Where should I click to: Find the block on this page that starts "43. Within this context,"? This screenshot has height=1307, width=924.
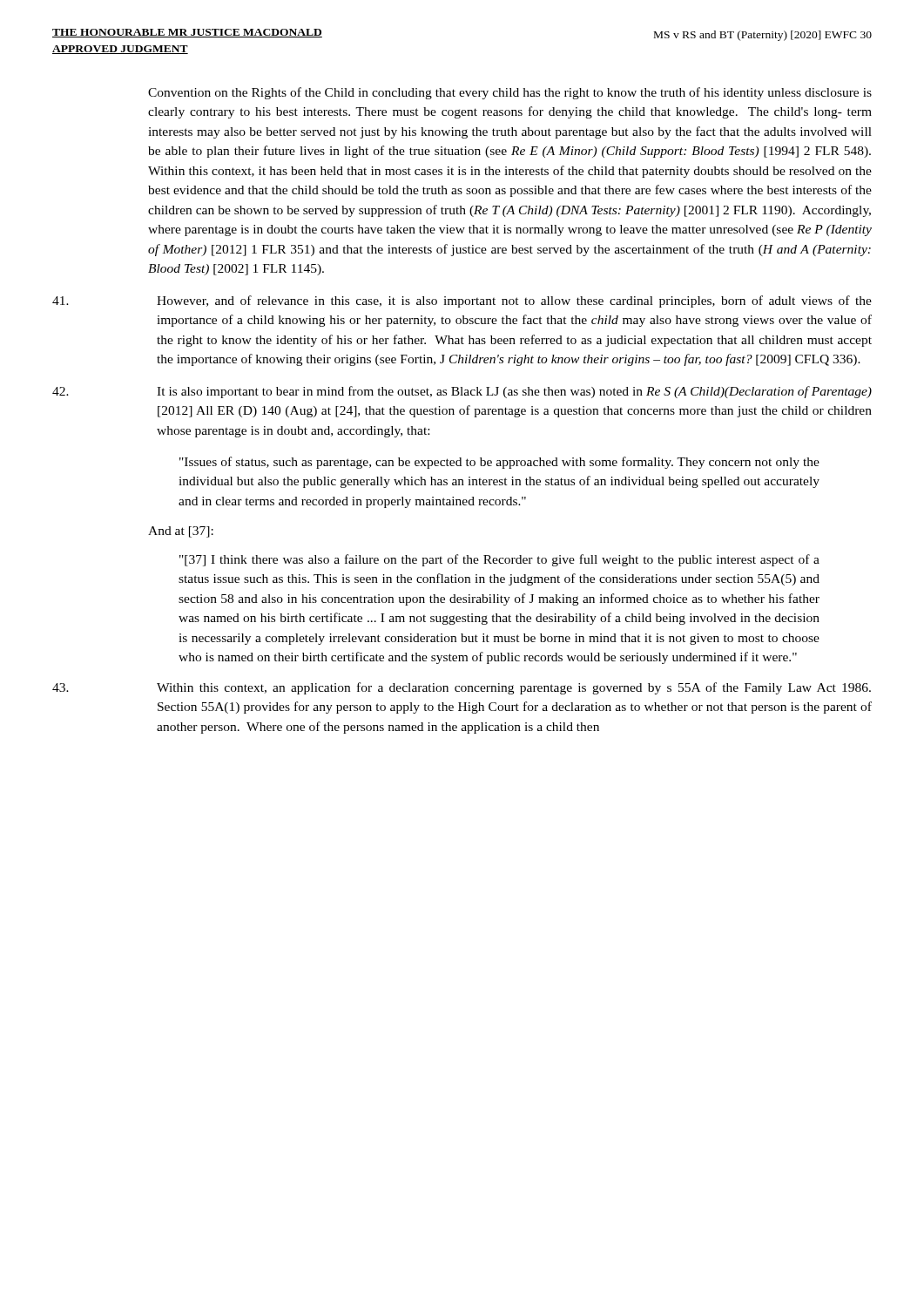462,707
